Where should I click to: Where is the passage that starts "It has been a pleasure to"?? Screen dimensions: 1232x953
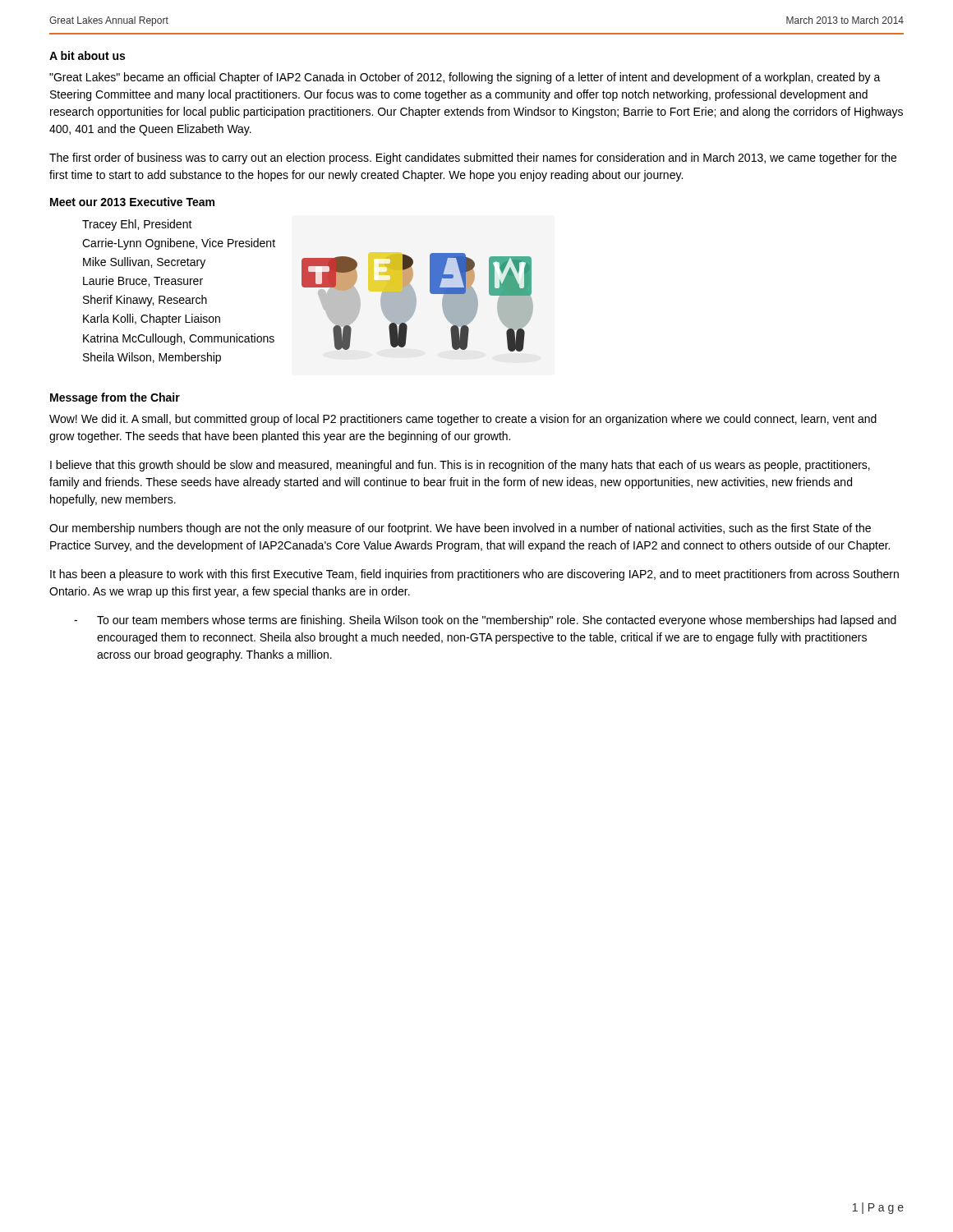point(474,583)
